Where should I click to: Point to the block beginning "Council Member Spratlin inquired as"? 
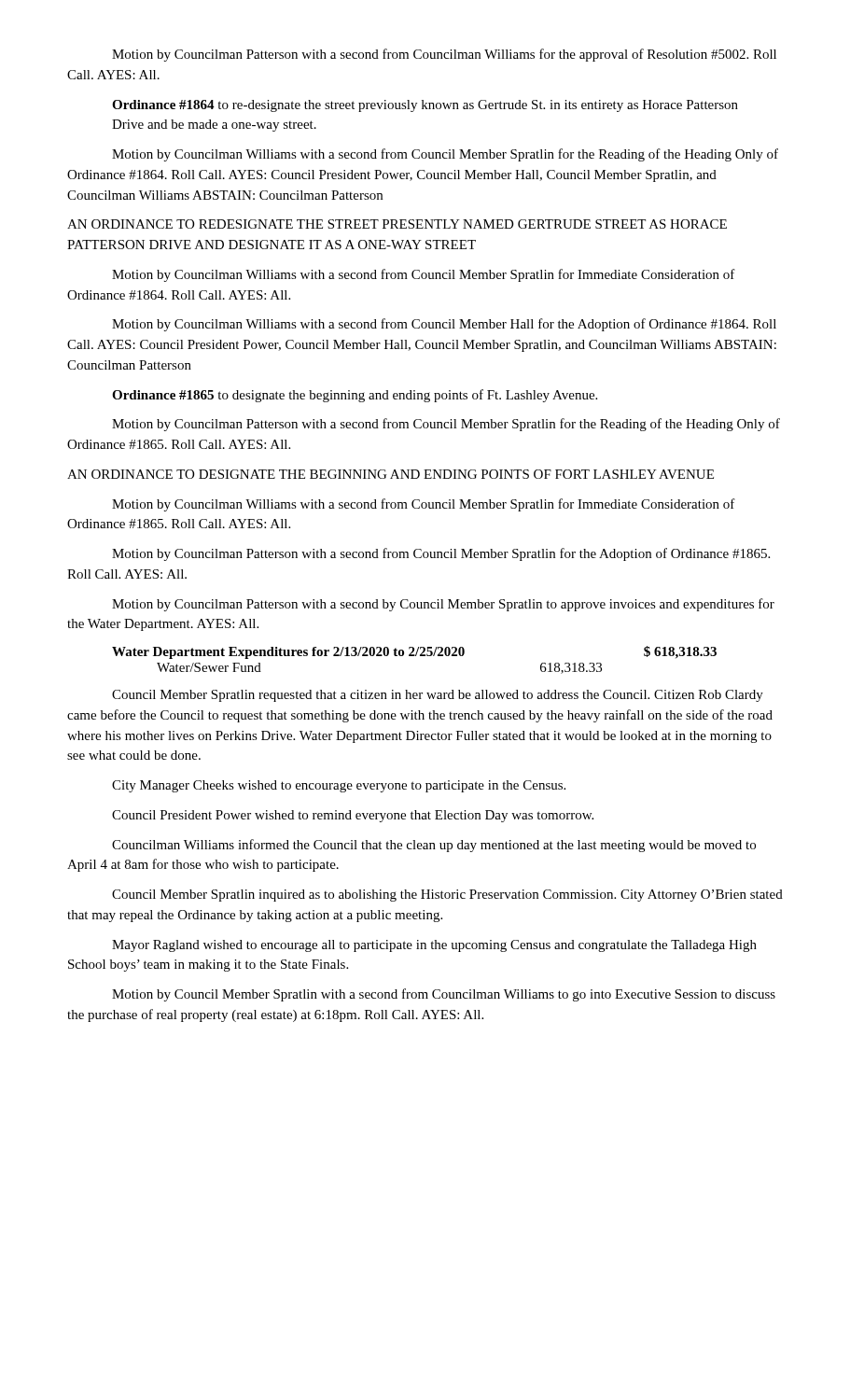coord(425,905)
